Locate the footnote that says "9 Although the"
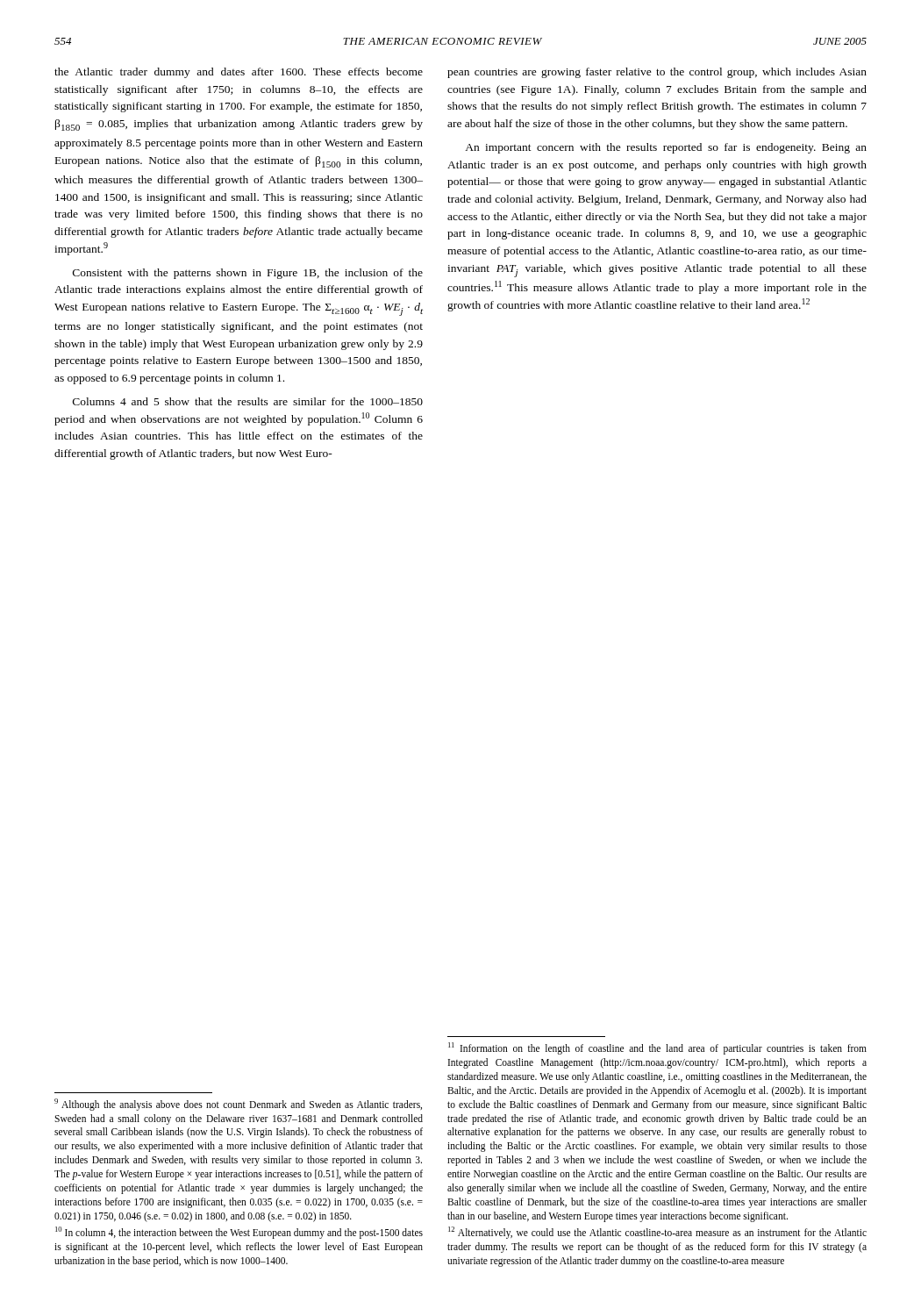921x1316 pixels. [x=239, y=1183]
